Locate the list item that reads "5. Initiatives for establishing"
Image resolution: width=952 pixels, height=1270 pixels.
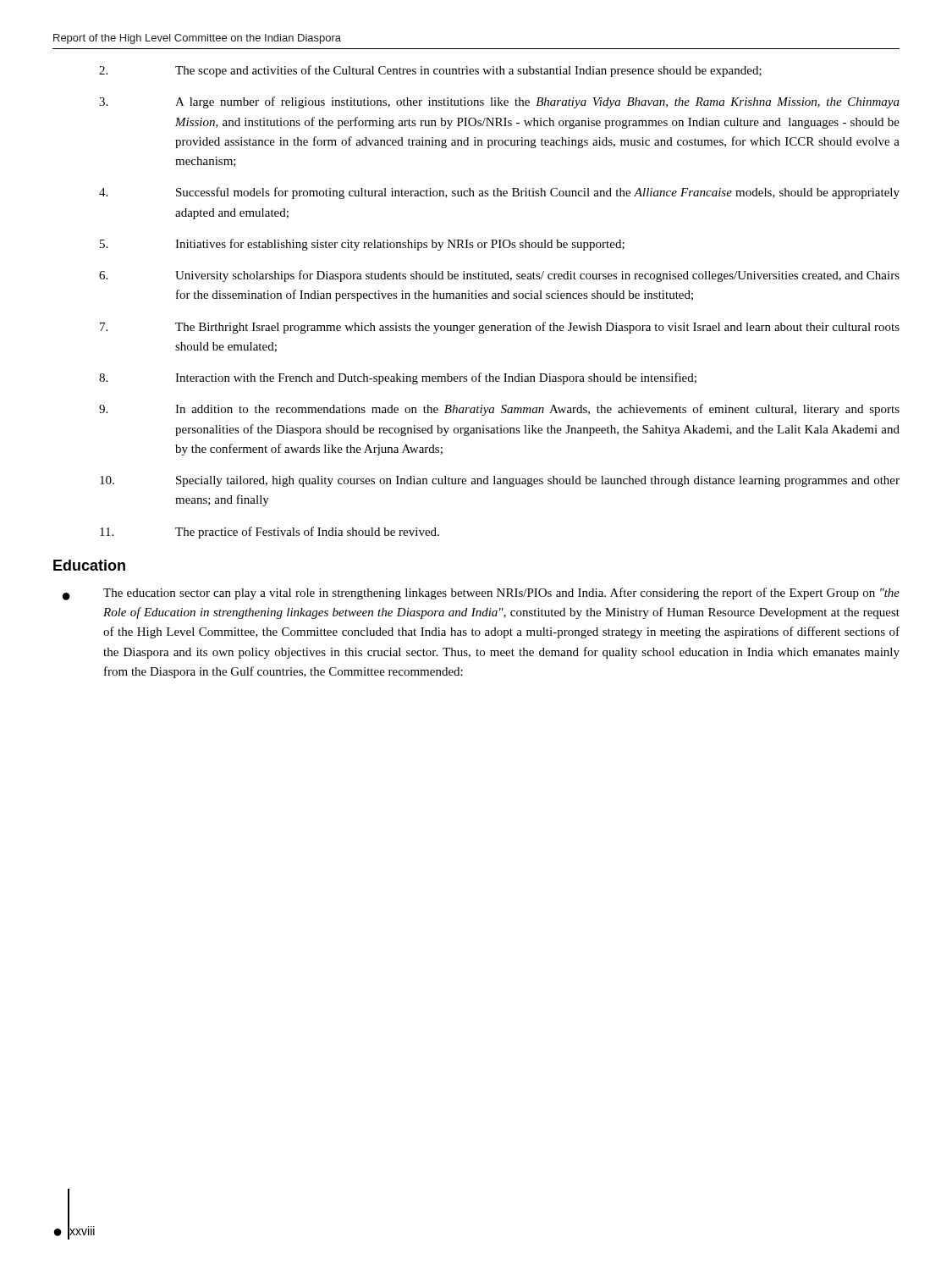pos(476,244)
